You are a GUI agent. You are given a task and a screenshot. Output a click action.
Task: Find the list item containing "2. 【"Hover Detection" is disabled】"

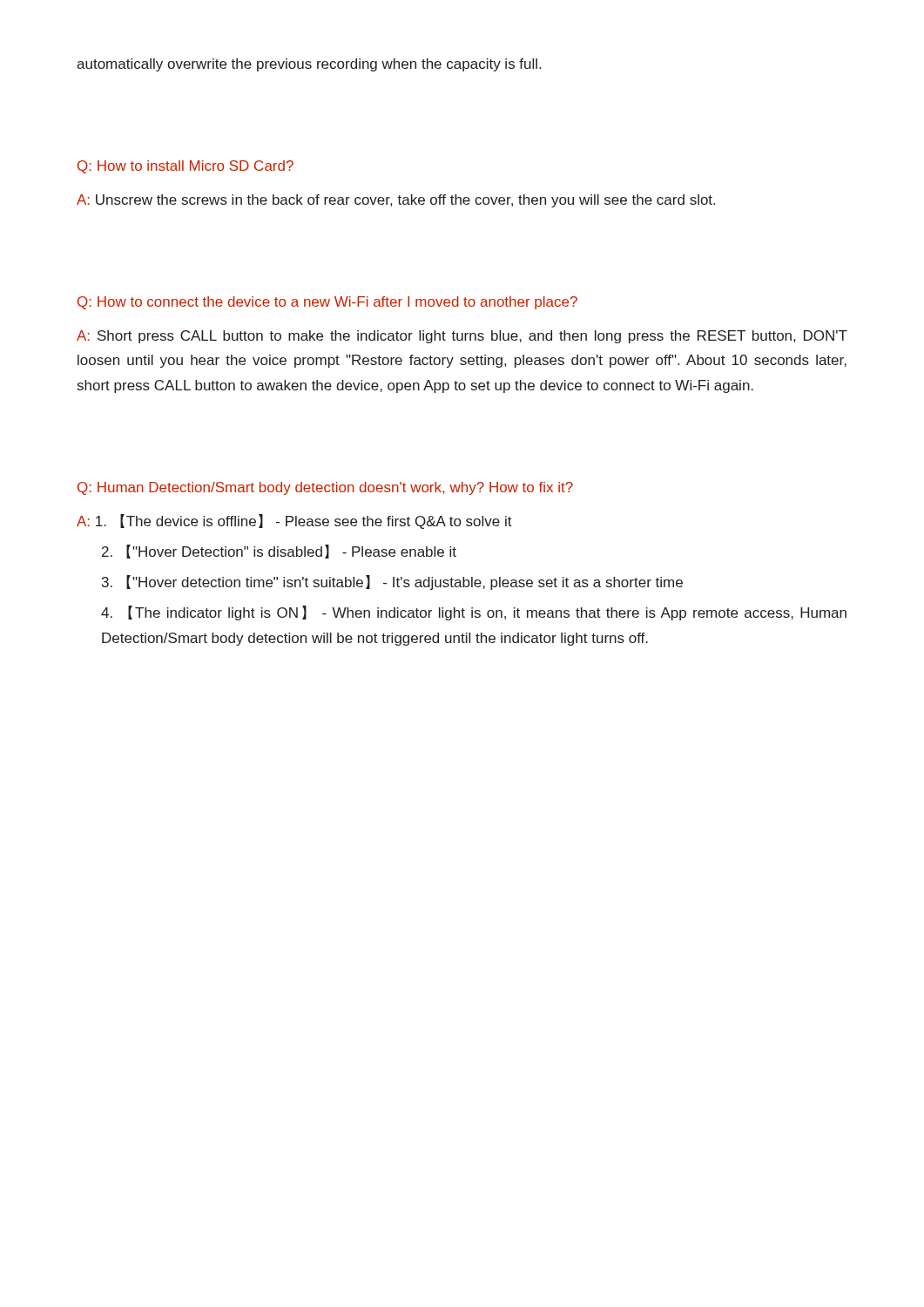click(279, 552)
